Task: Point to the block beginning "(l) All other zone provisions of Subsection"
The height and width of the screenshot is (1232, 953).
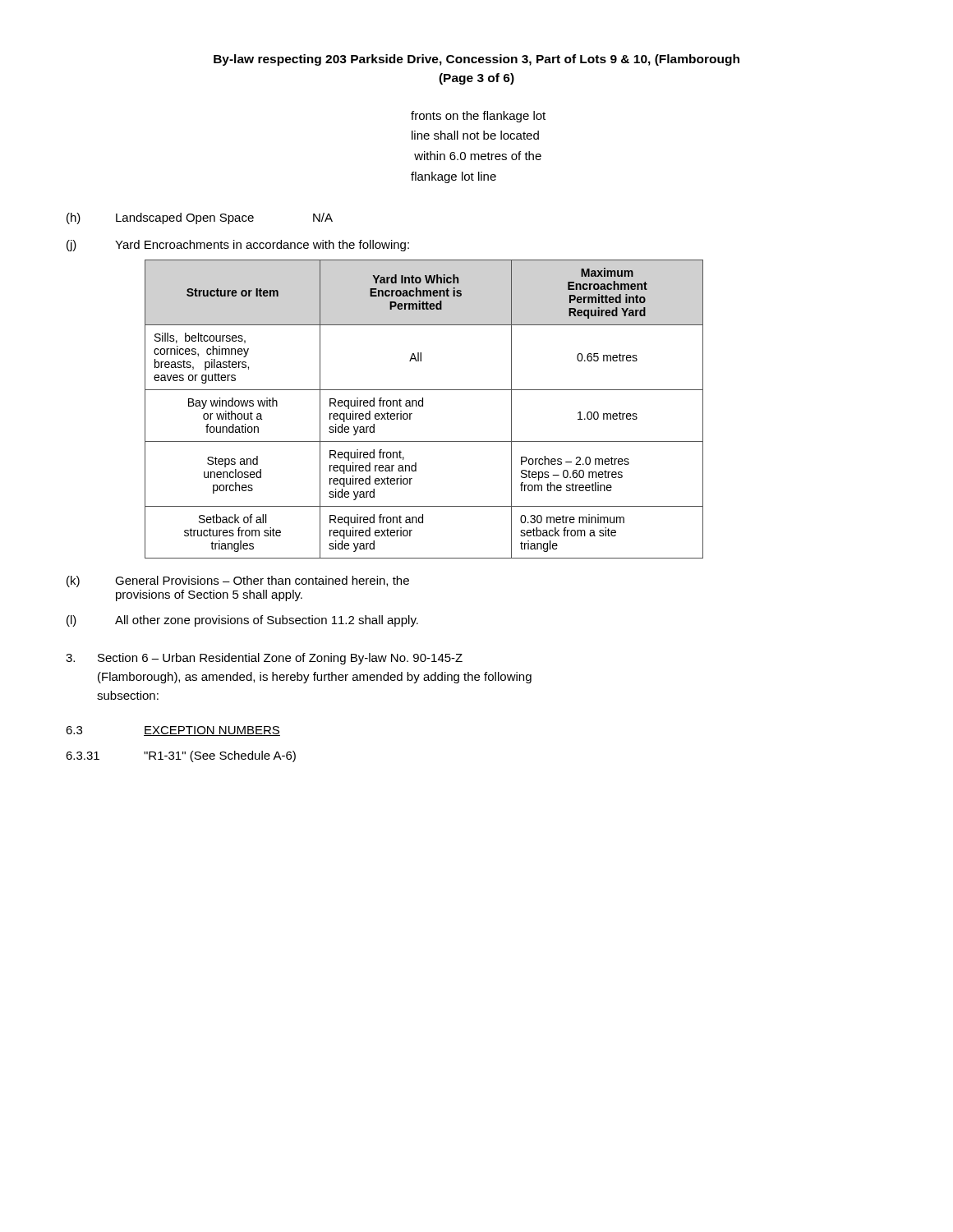Action: pyautogui.click(x=242, y=619)
